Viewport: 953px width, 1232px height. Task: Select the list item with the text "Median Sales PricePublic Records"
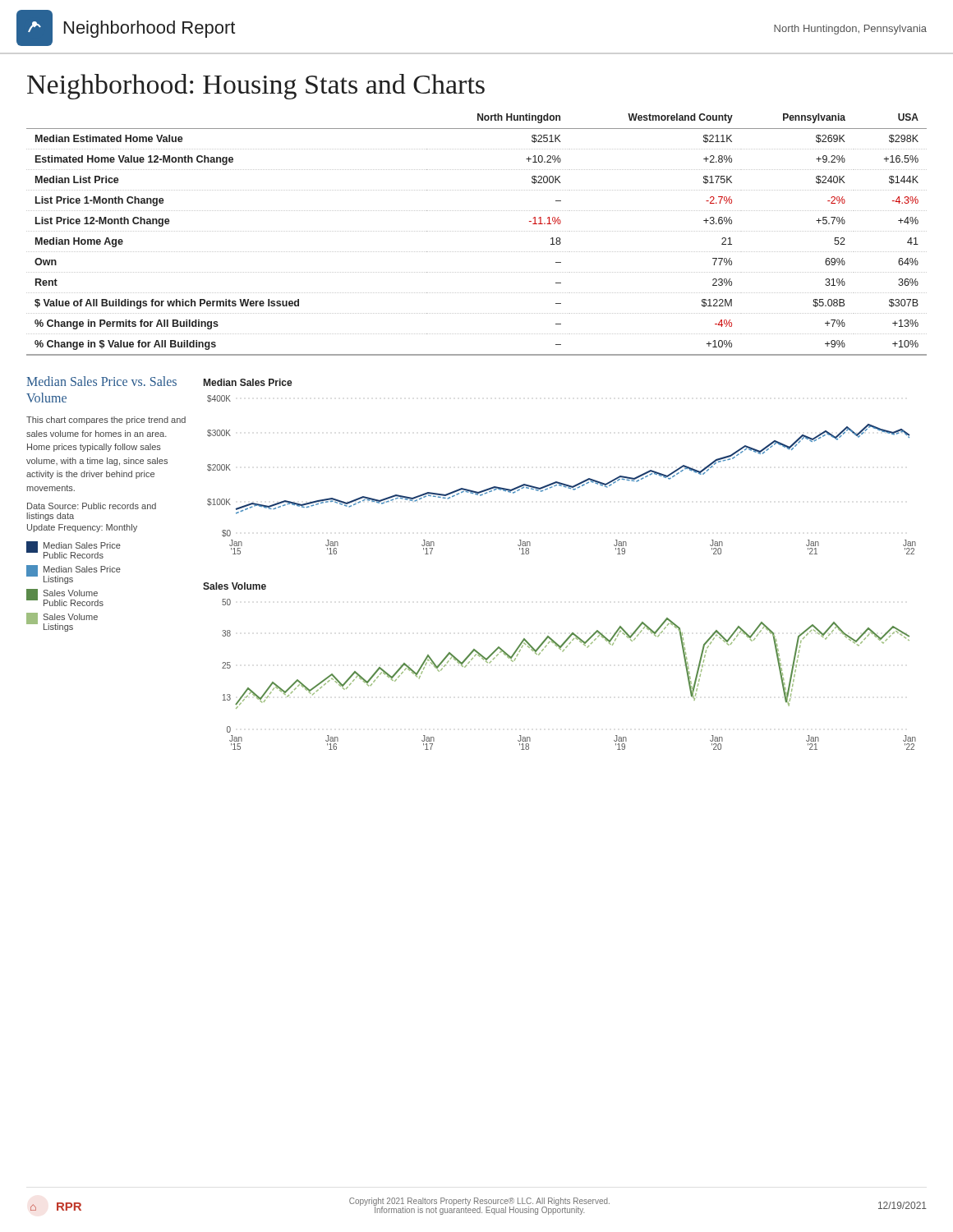coord(73,550)
